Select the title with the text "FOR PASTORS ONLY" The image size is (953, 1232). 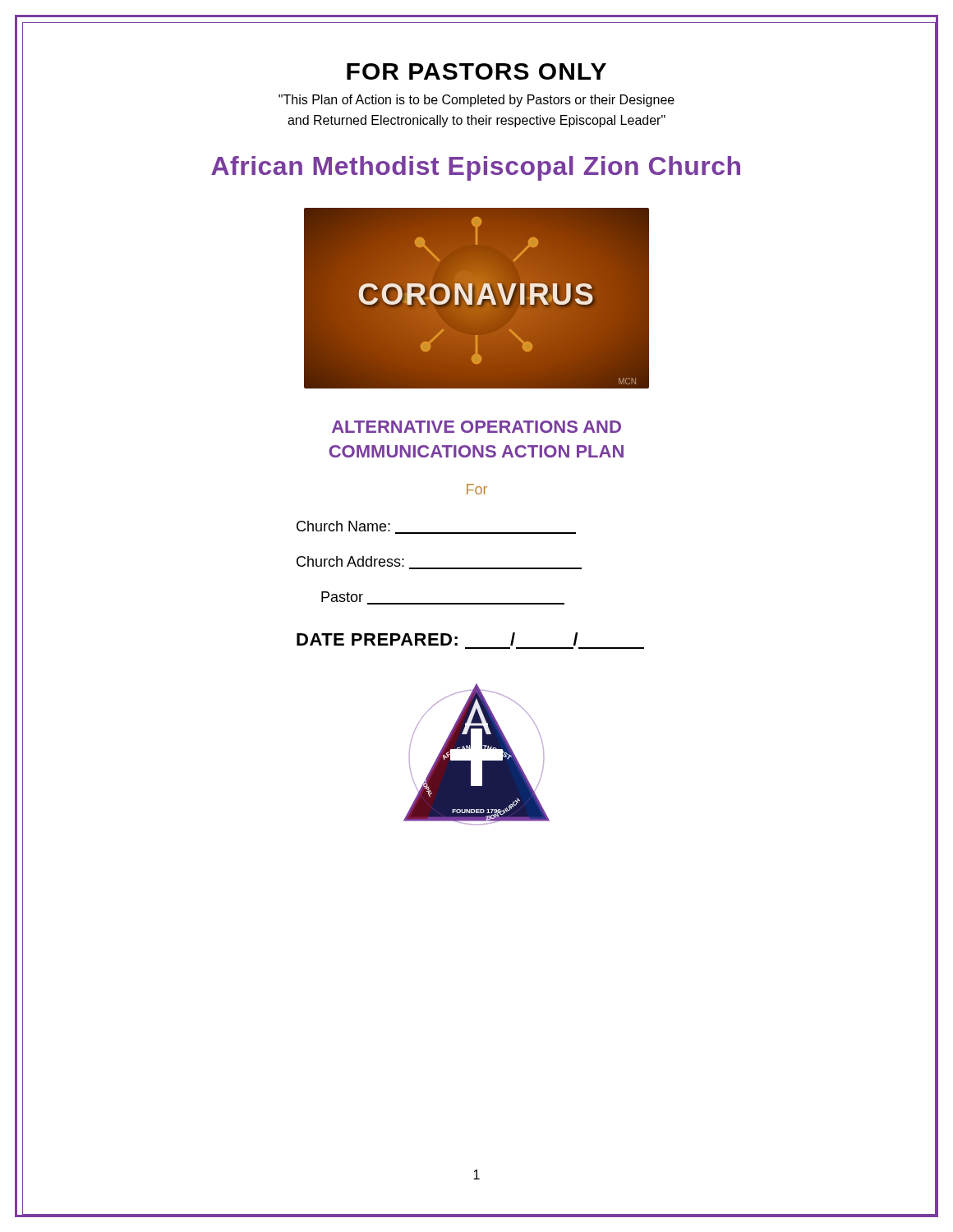click(x=476, y=71)
